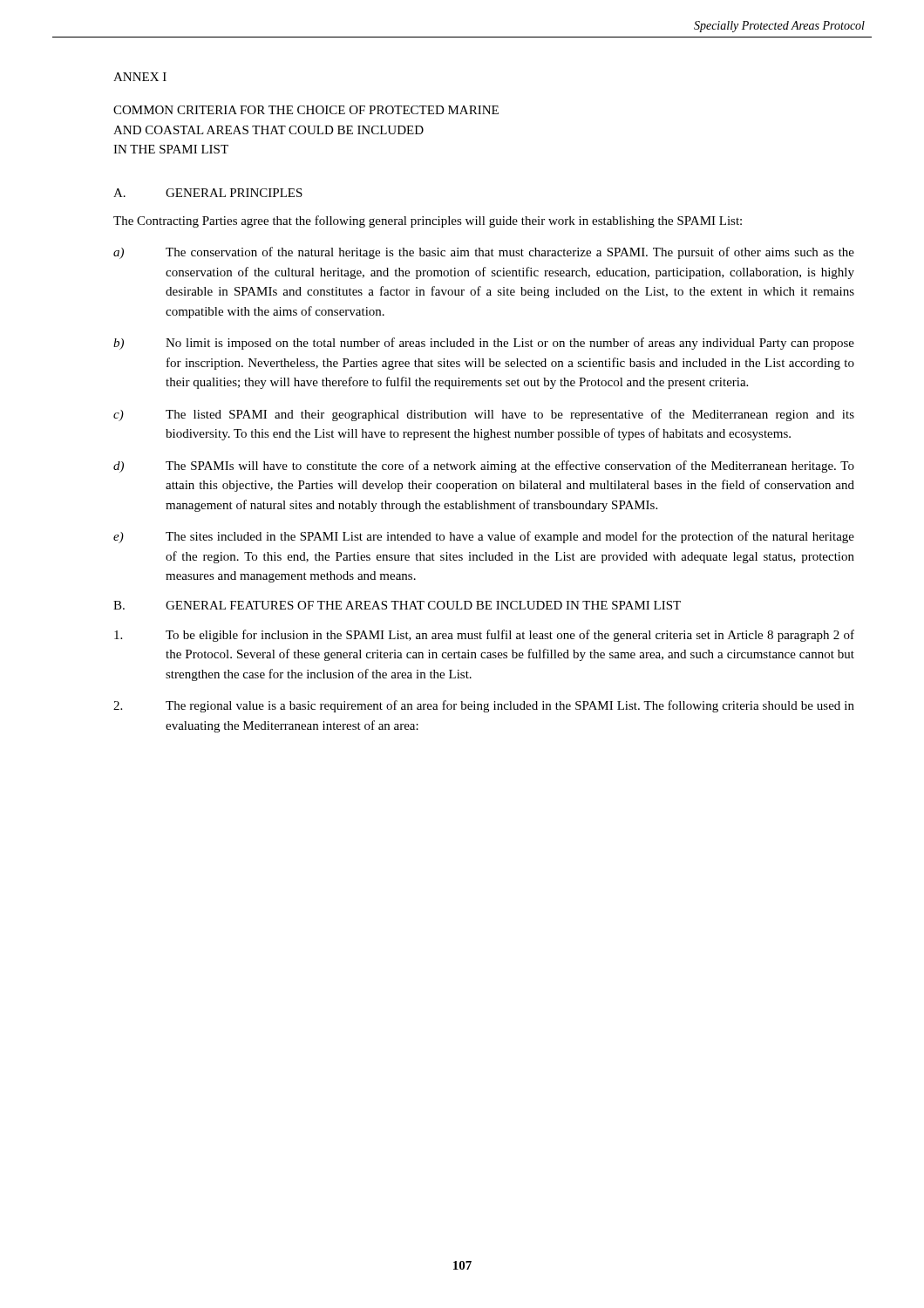Where does it say "ANNEX I"?
The image size is (924, 1308).
click(x=140, y=77)
